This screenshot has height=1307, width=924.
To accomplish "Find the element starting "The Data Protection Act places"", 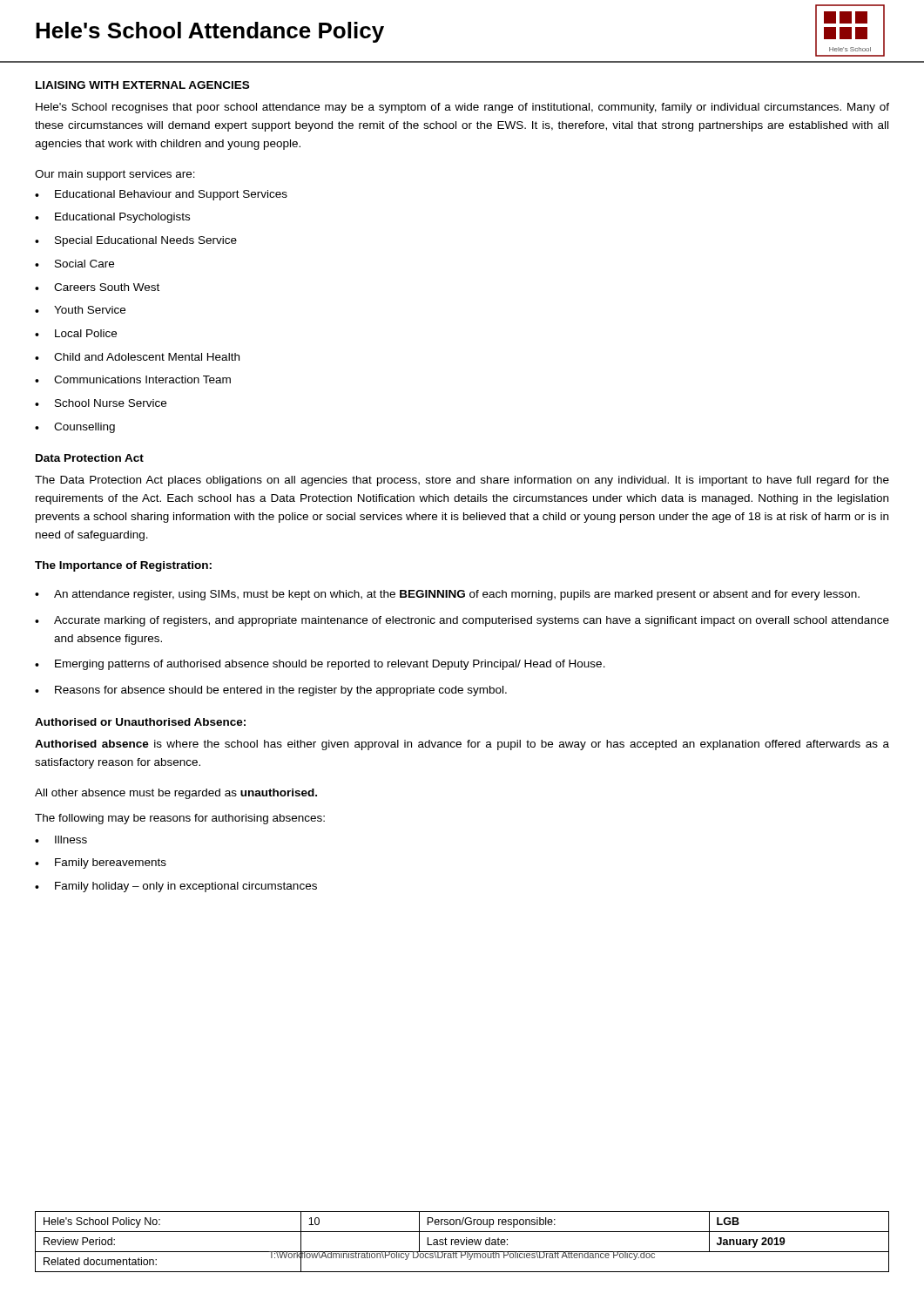I will click(462, 507).
